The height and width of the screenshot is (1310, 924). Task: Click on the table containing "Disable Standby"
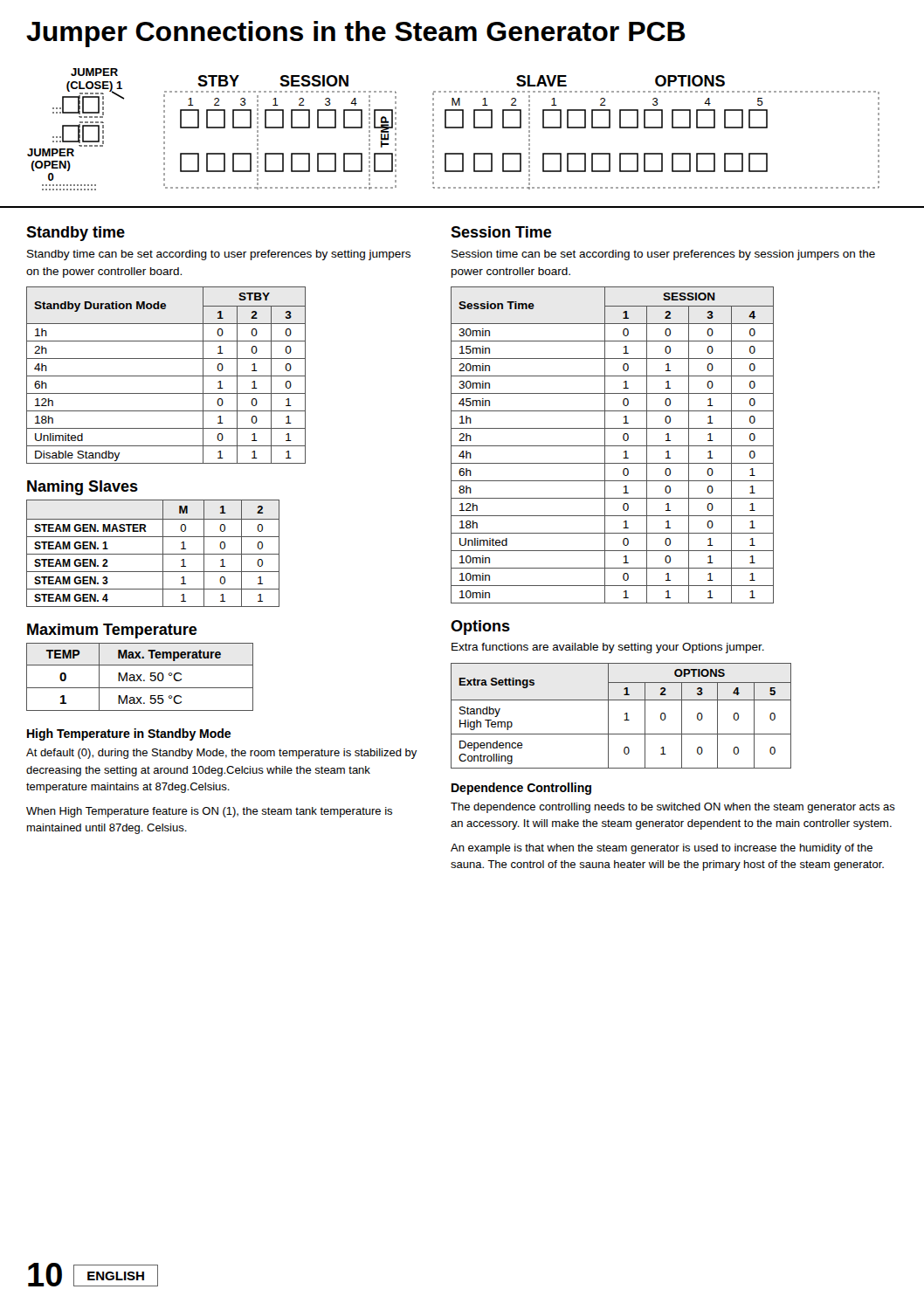223,375
